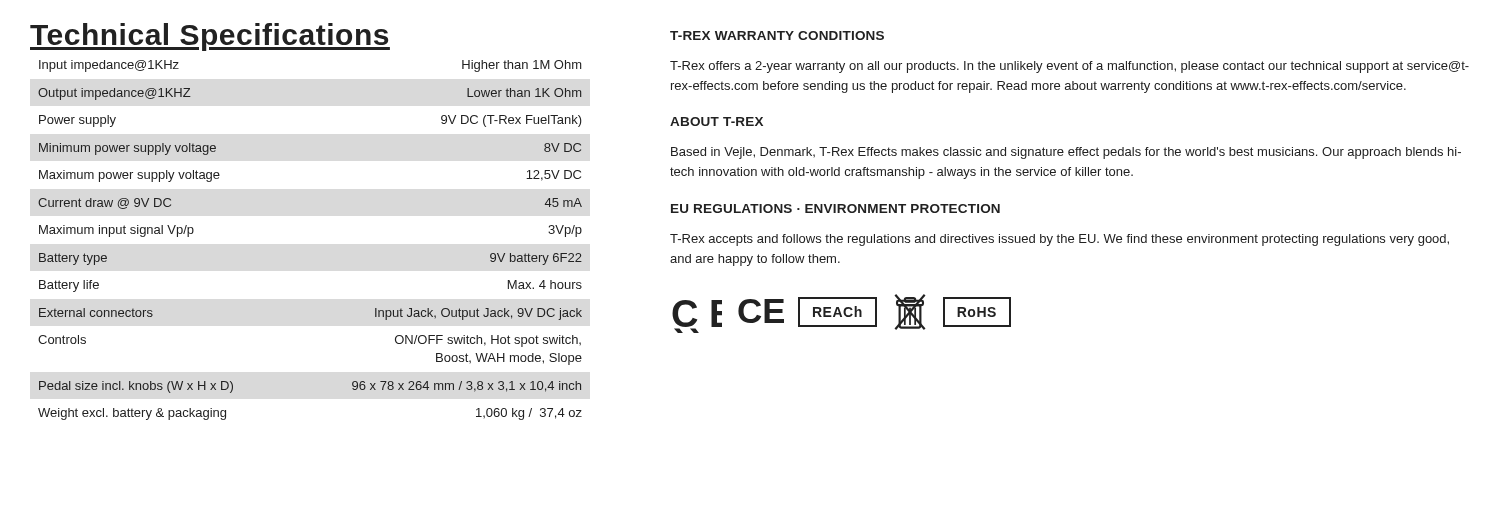Click on the section header containing "ABOUT T-REX"
This screenshot has height=511, width=1500.
(x=717, y=122)
